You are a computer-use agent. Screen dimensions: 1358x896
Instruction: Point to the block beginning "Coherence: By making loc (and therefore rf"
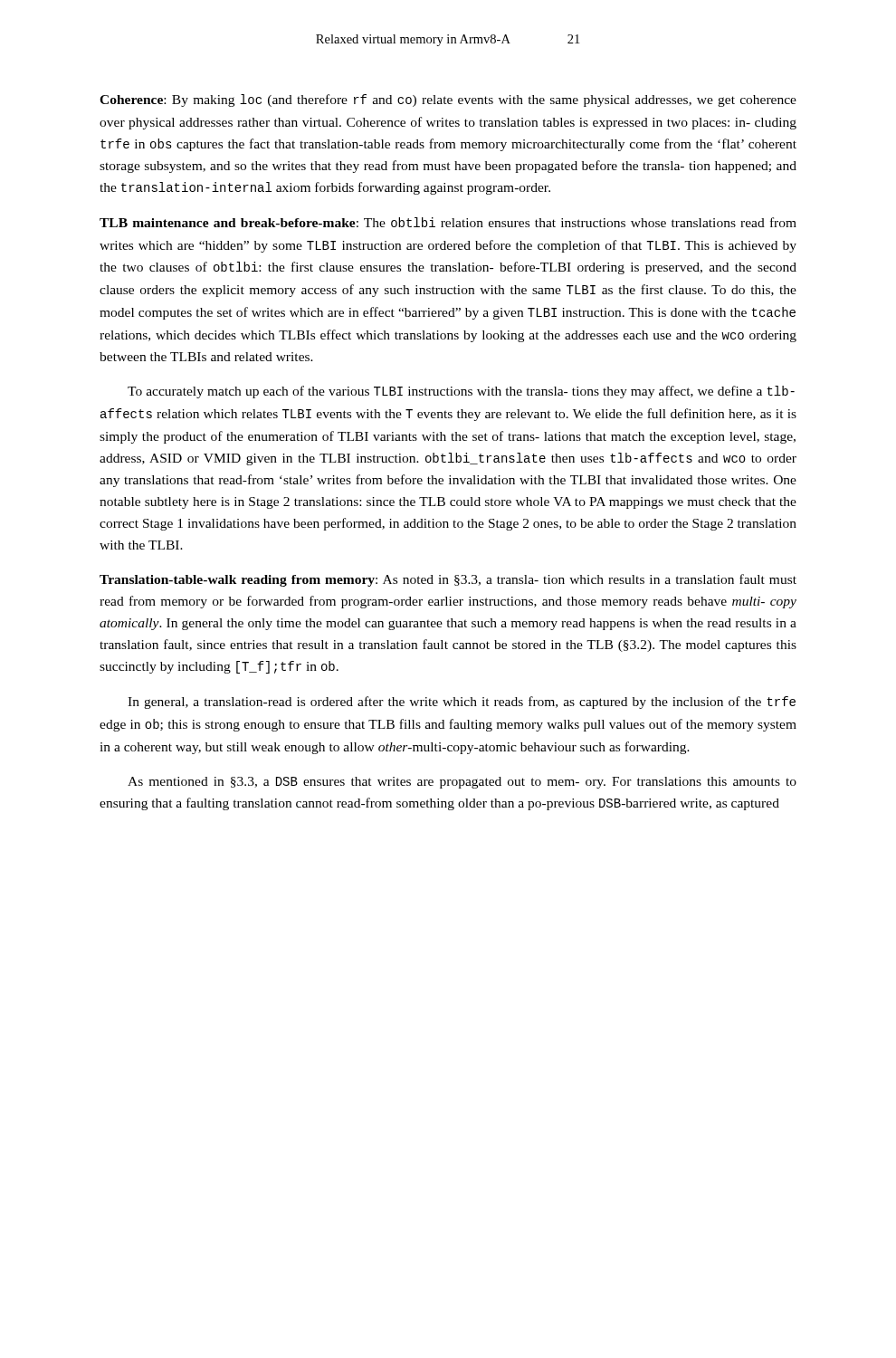click(448, 144)
